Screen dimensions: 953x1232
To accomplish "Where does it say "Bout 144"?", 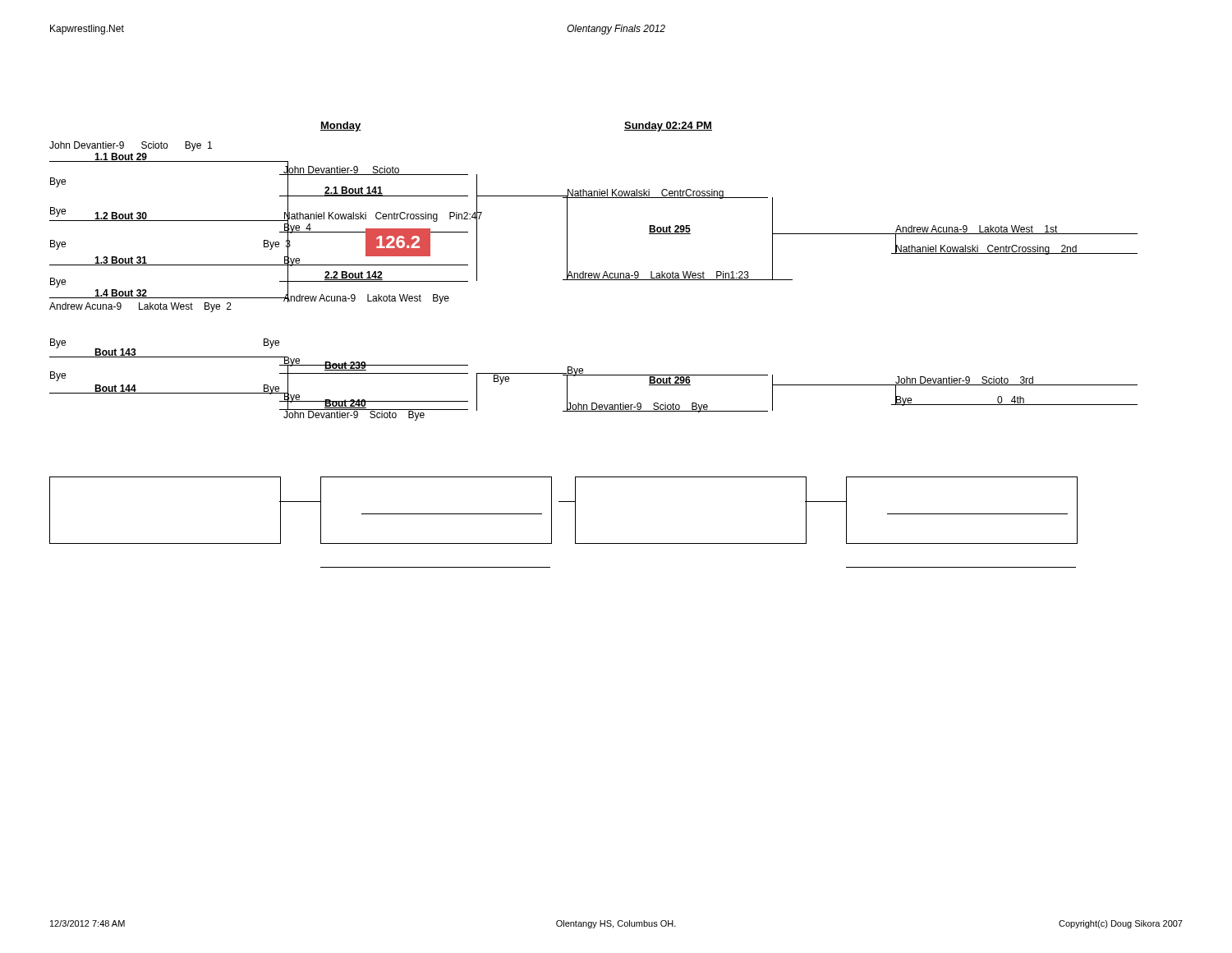I will [115, 389].
